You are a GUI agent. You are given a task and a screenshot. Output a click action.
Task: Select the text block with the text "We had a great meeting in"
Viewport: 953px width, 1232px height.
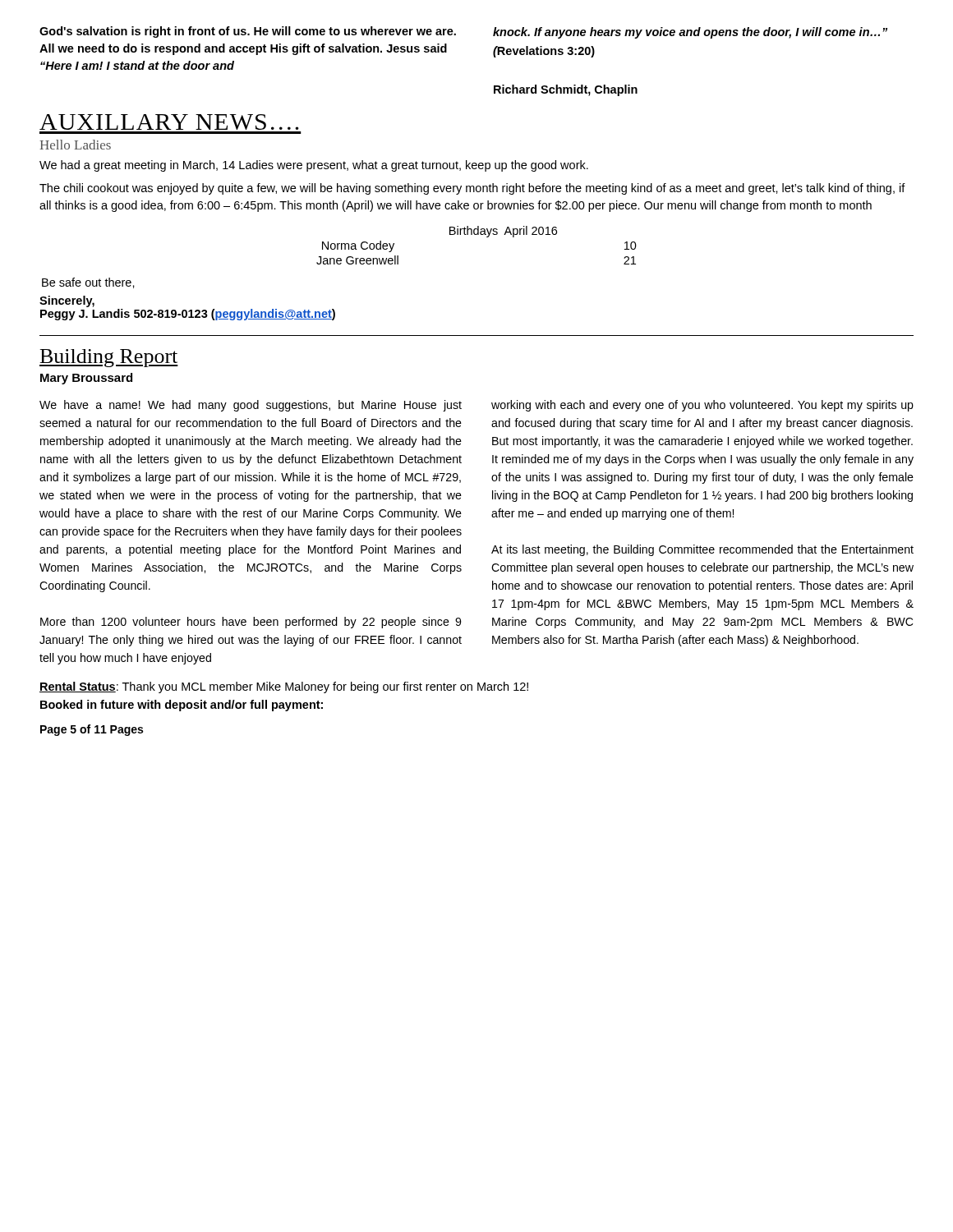[x=314, y=165]
